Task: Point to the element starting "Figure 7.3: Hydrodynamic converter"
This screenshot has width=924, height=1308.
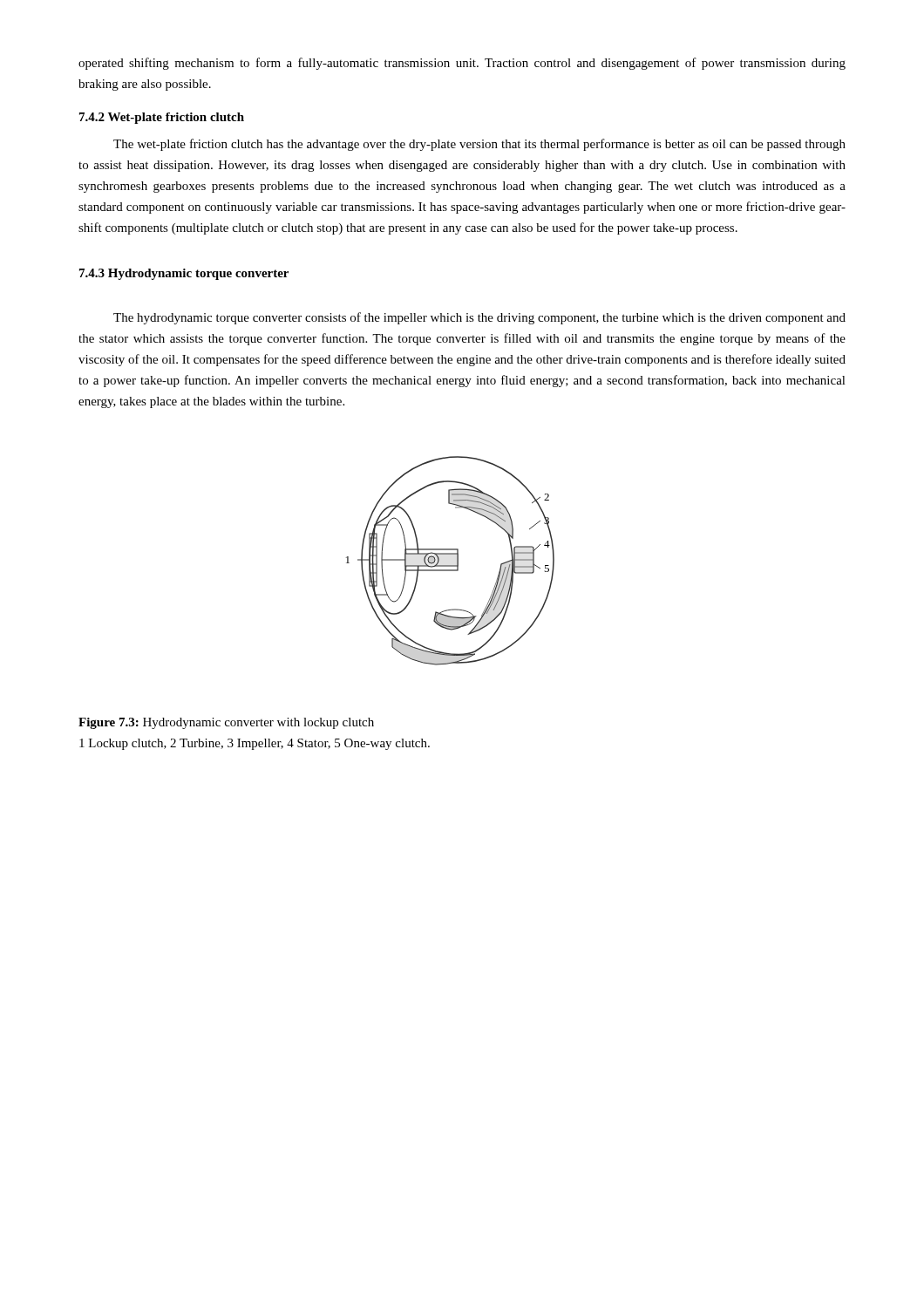Action: click(254, 732)
